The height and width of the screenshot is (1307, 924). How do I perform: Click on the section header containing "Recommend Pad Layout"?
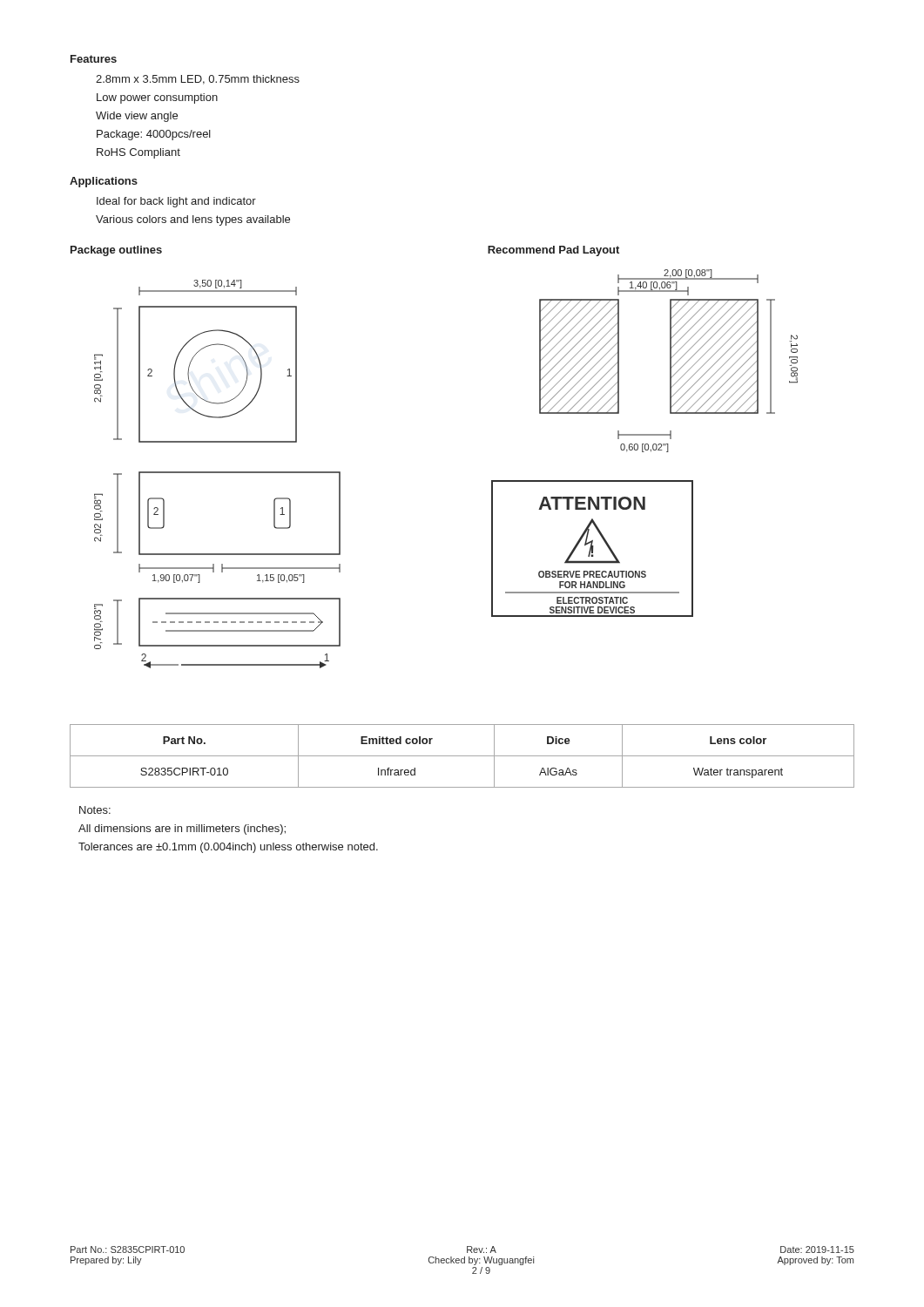click(x=553, y=250)
